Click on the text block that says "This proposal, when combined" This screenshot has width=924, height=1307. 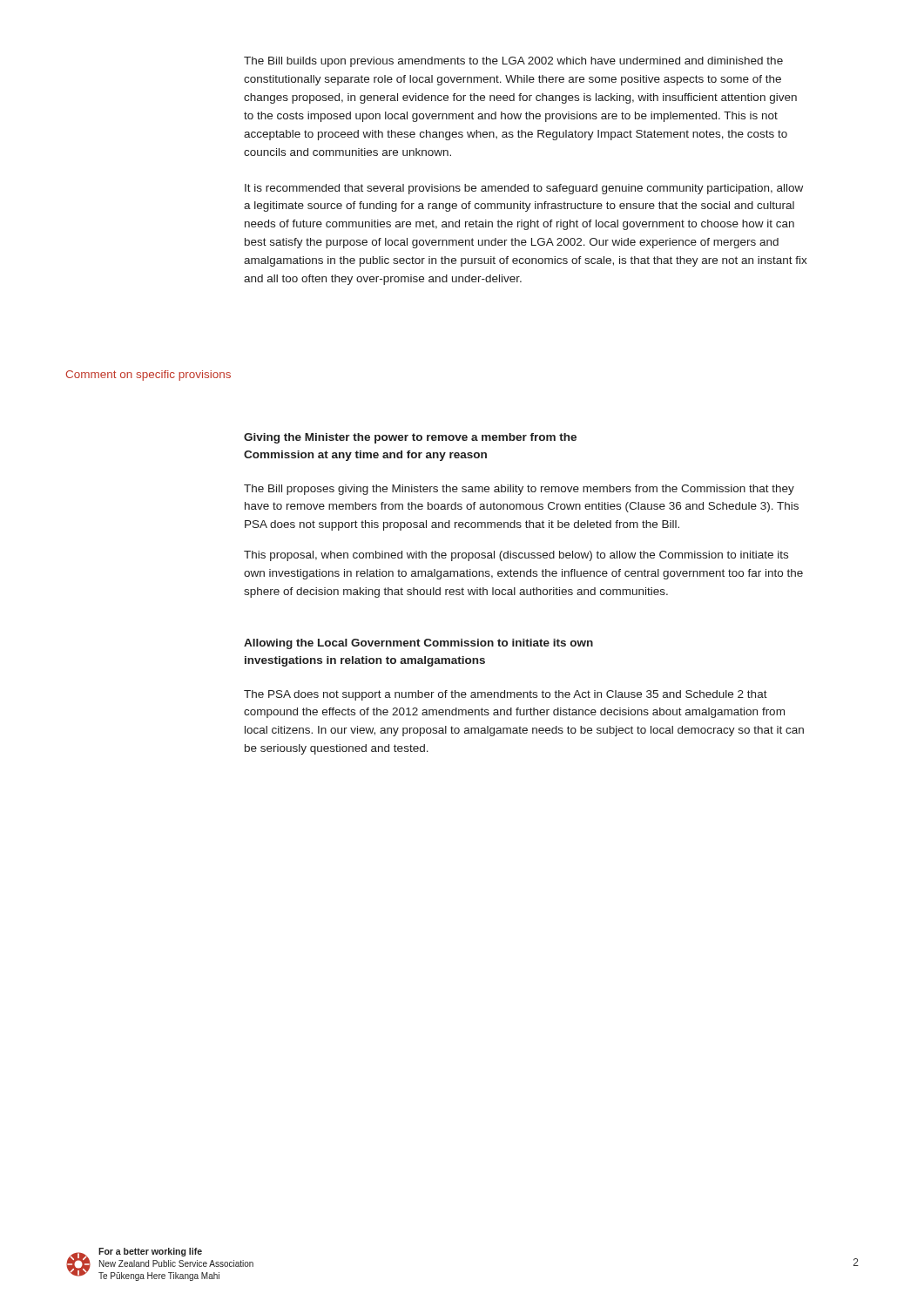pyautogui.click(x=524, y=573)
